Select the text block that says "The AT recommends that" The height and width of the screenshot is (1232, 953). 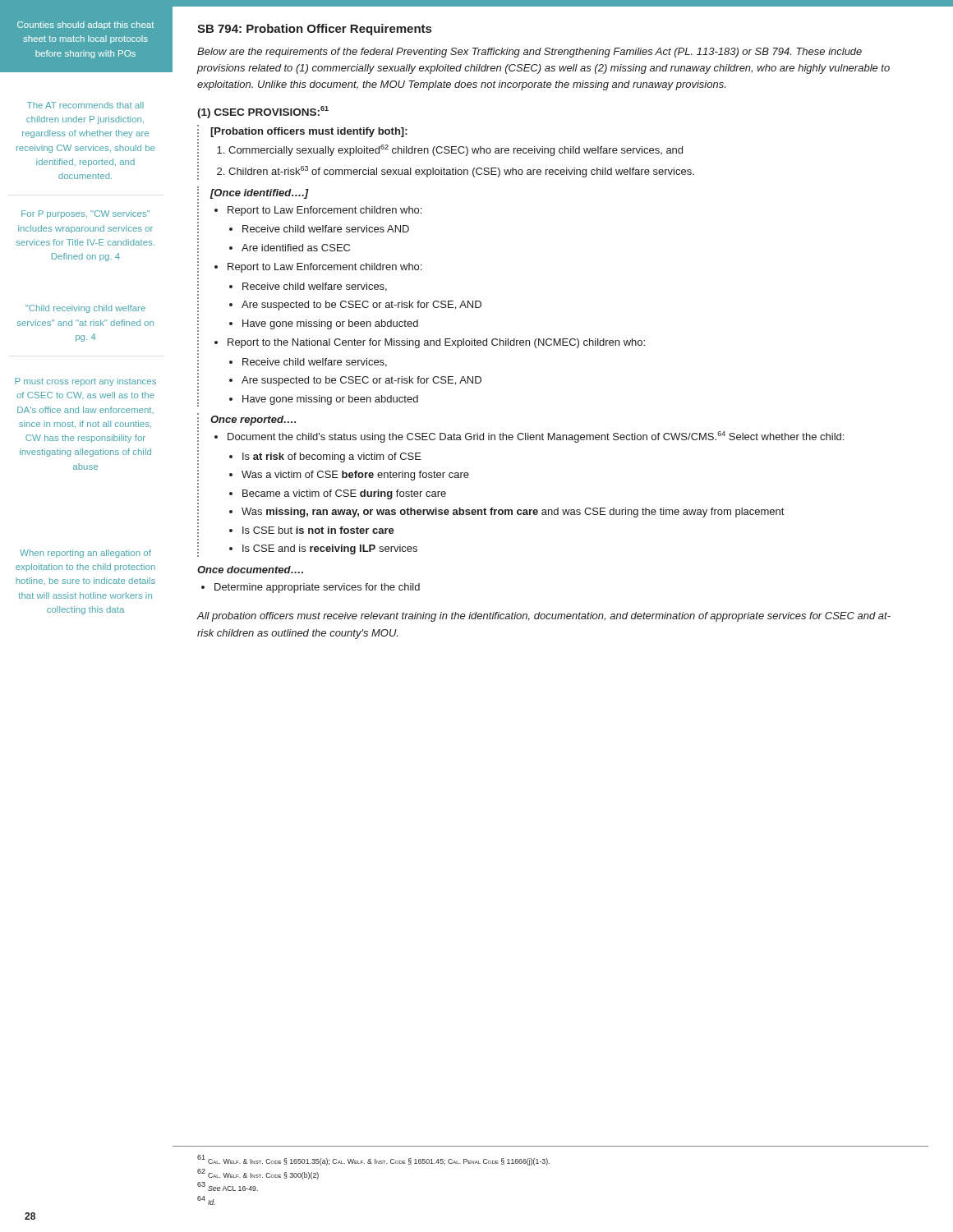85,140
